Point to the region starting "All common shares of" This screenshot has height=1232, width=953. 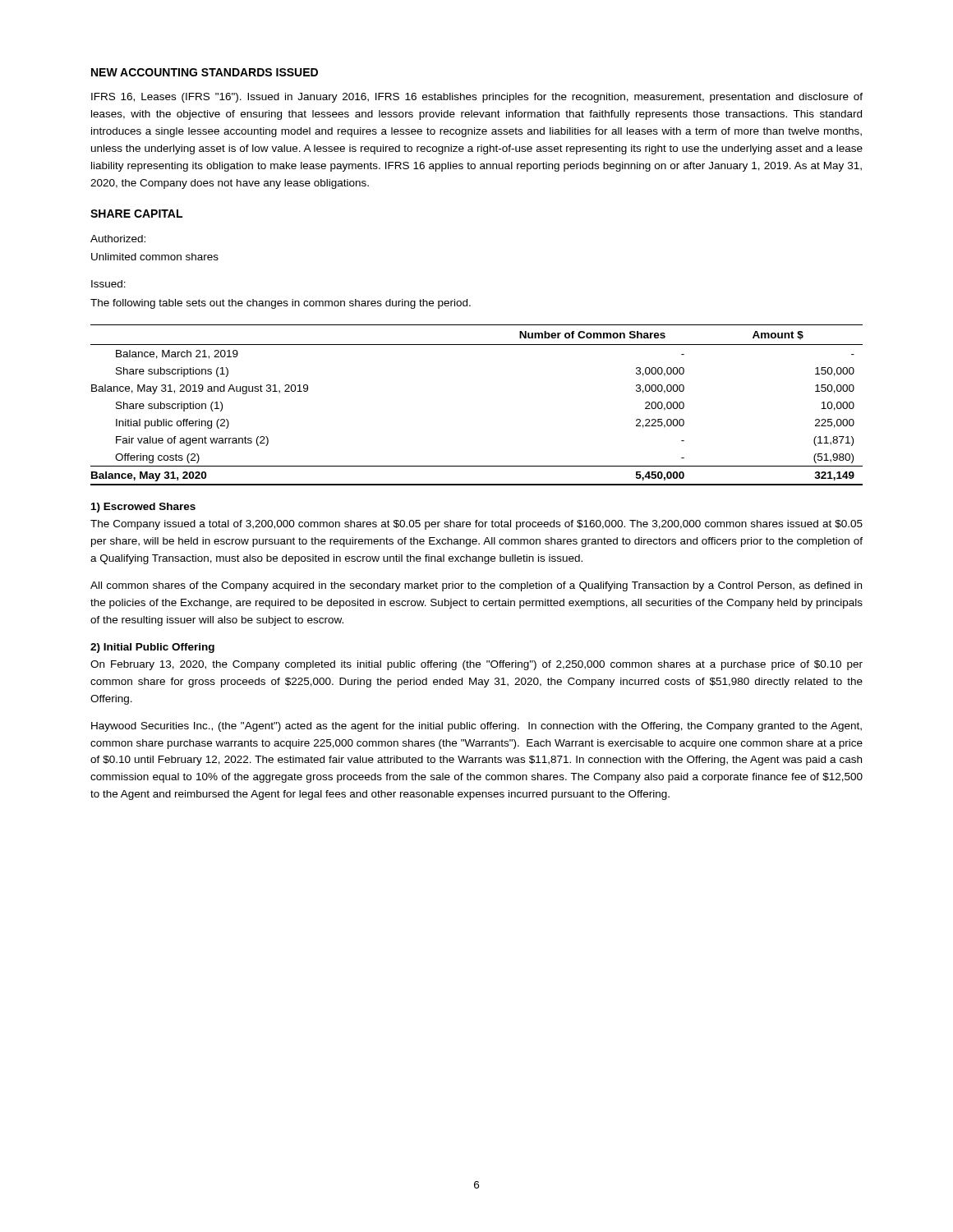point(476,602)
